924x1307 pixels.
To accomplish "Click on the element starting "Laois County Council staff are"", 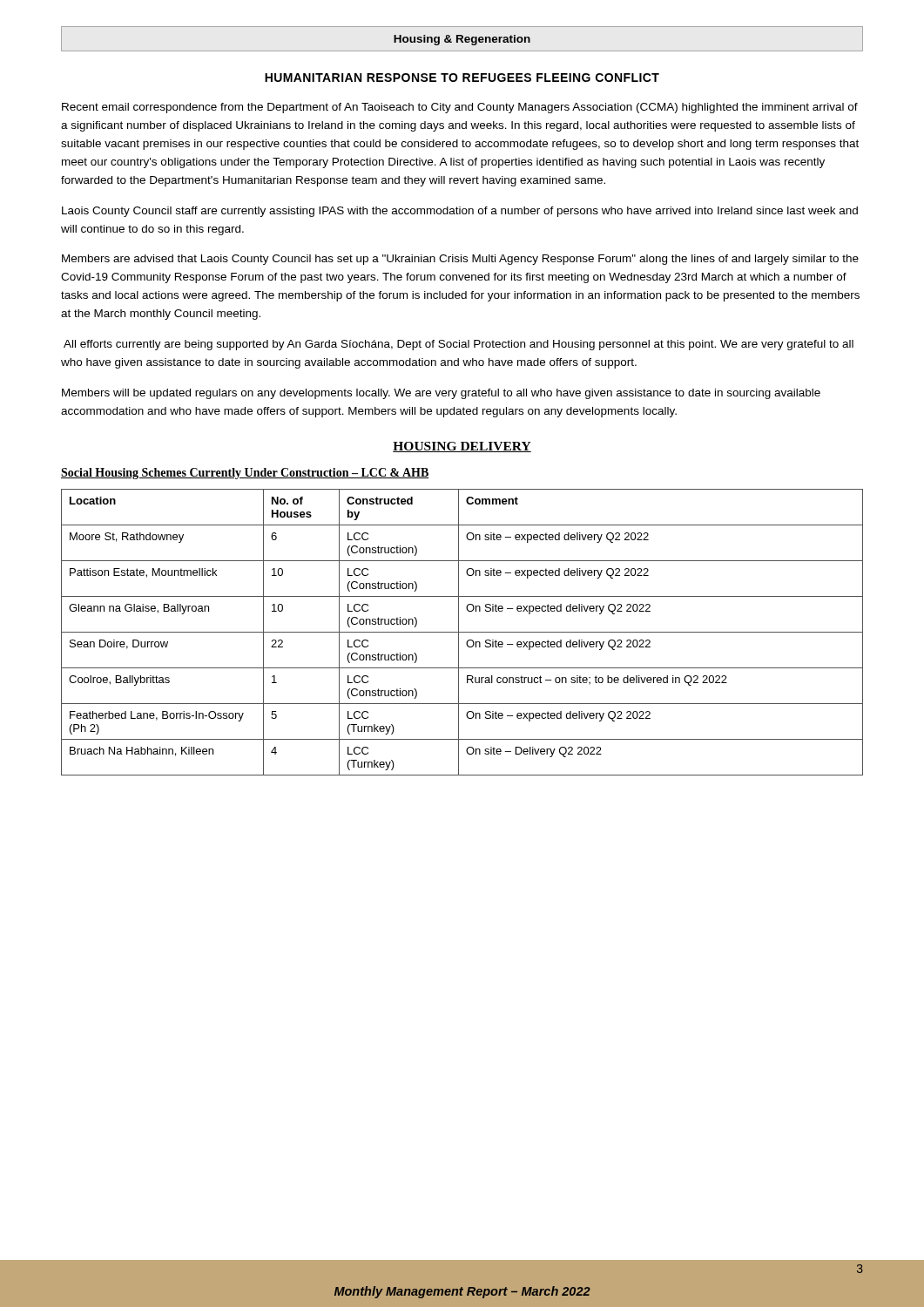I will 460,219.
